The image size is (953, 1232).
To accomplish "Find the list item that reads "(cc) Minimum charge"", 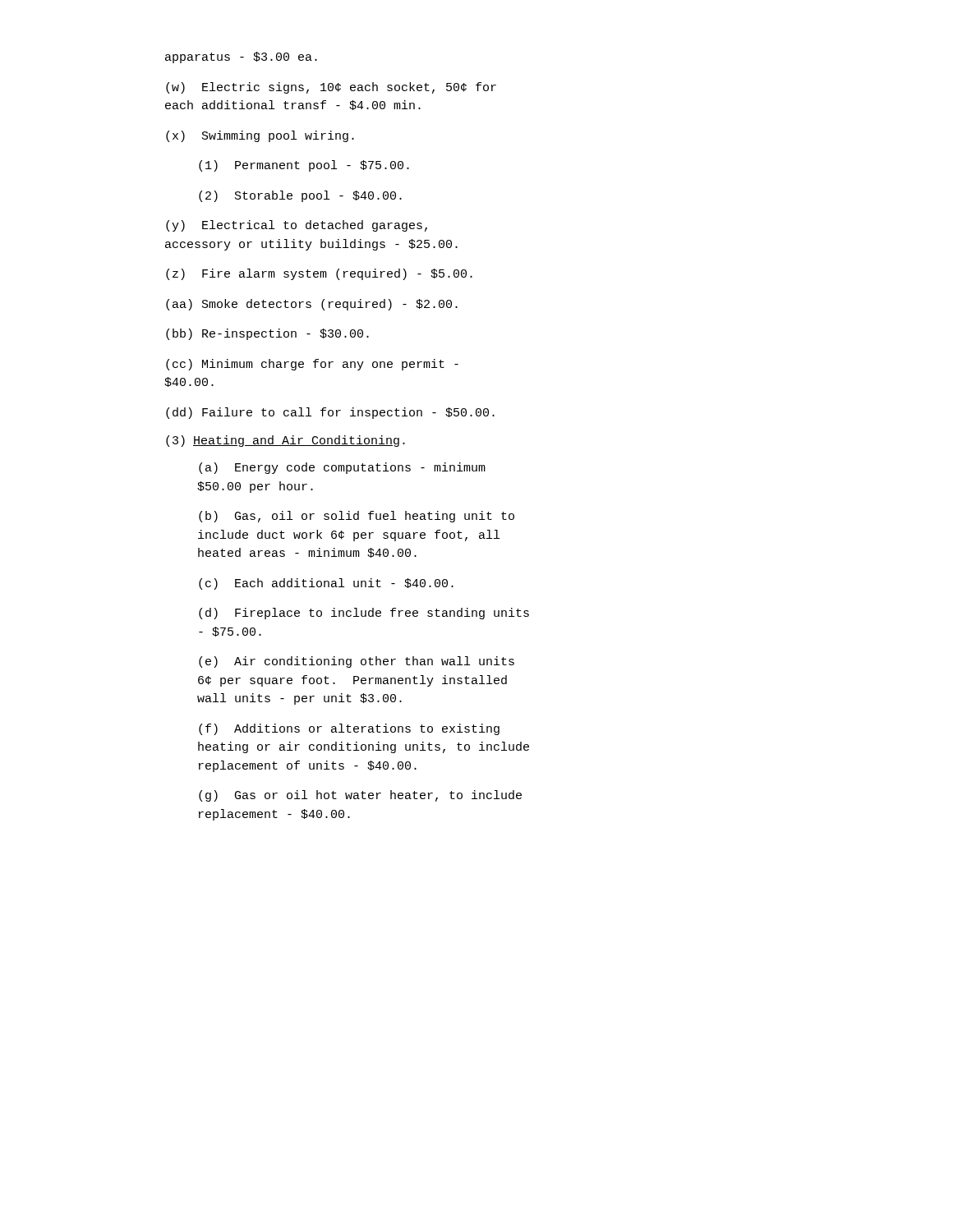I will pos(312,374).
